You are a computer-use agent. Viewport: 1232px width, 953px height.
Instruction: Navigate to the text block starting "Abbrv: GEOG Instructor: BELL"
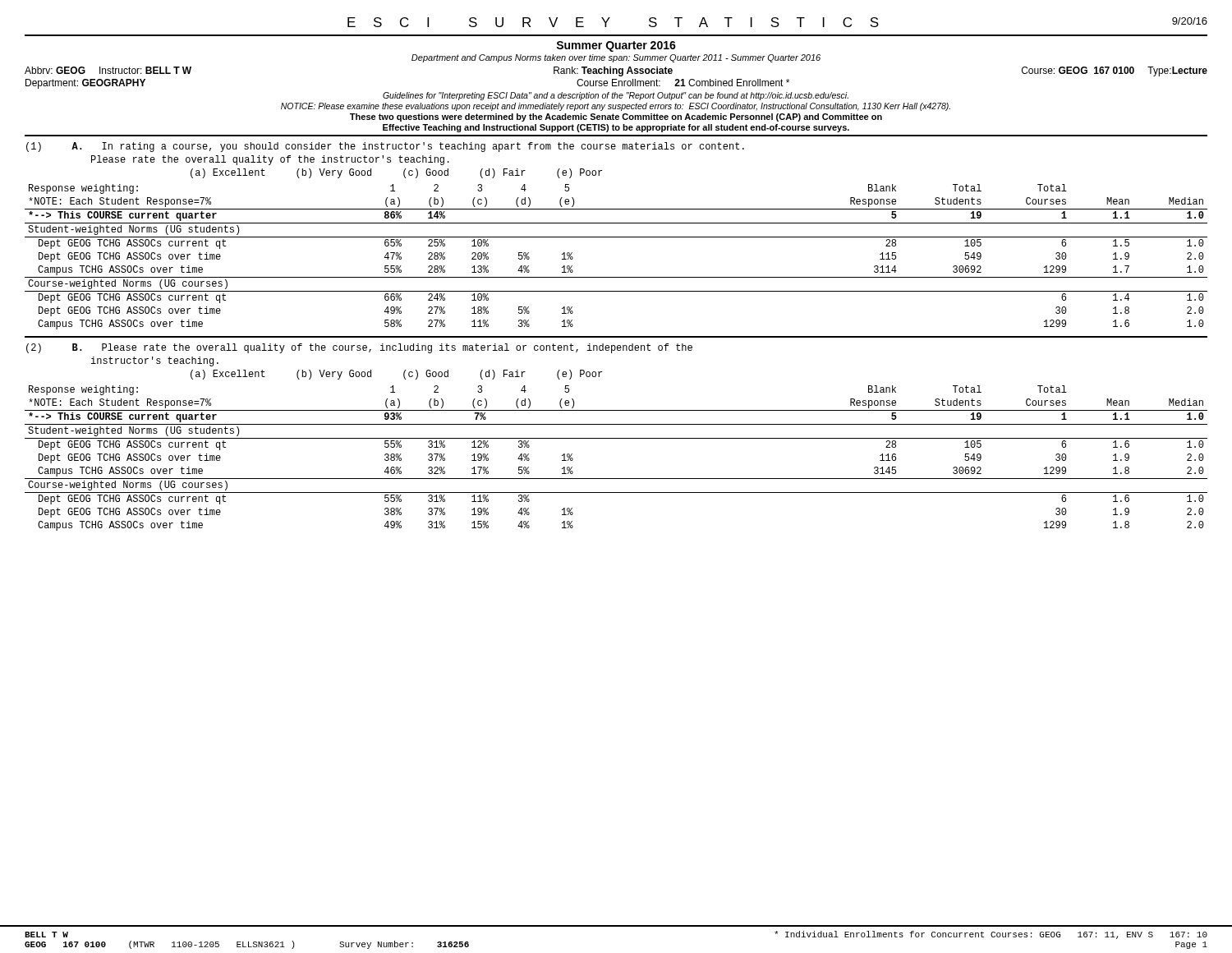(x=616, y=71)
